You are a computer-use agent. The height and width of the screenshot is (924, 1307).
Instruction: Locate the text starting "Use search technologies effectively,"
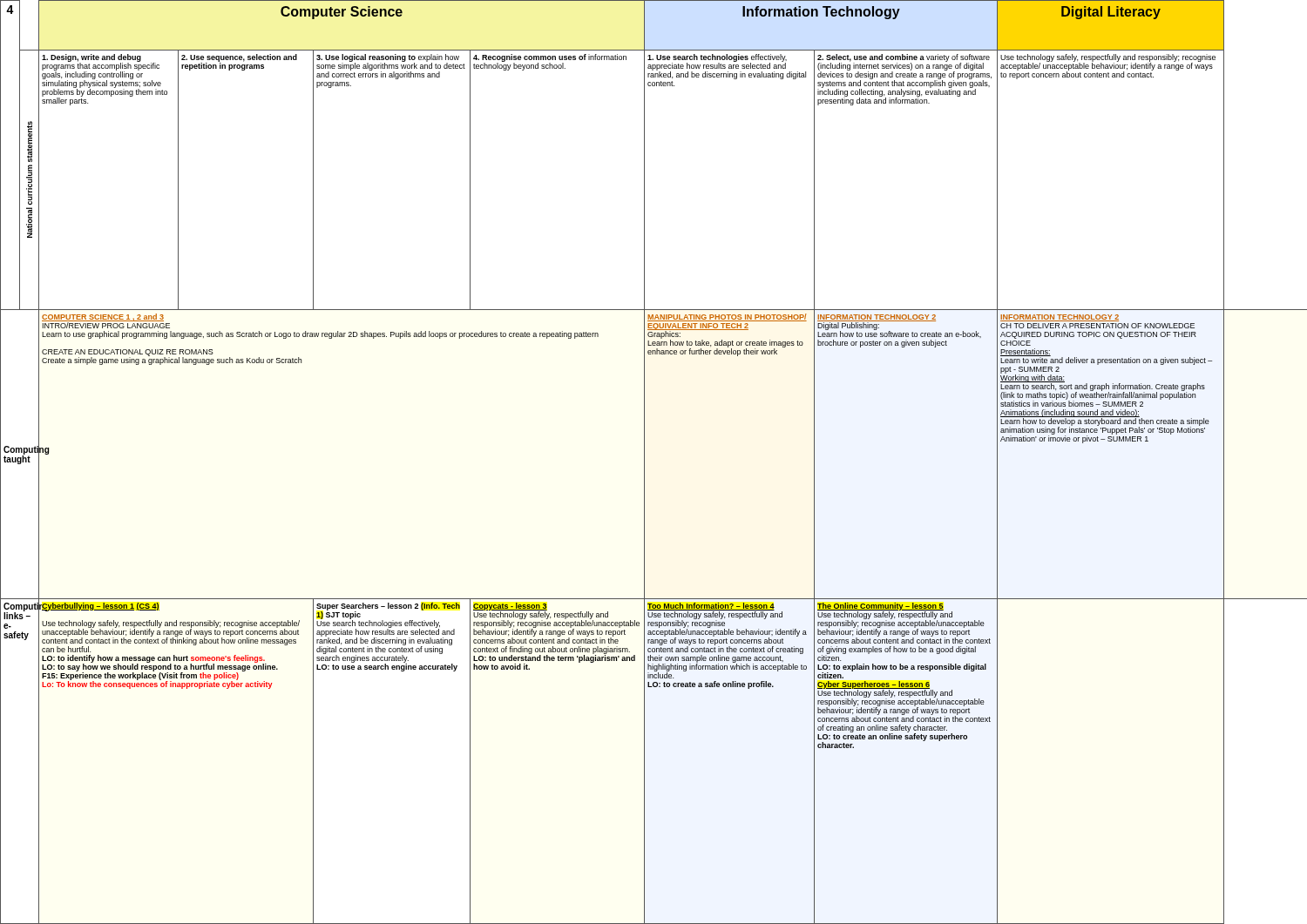[x=727, y=70]
